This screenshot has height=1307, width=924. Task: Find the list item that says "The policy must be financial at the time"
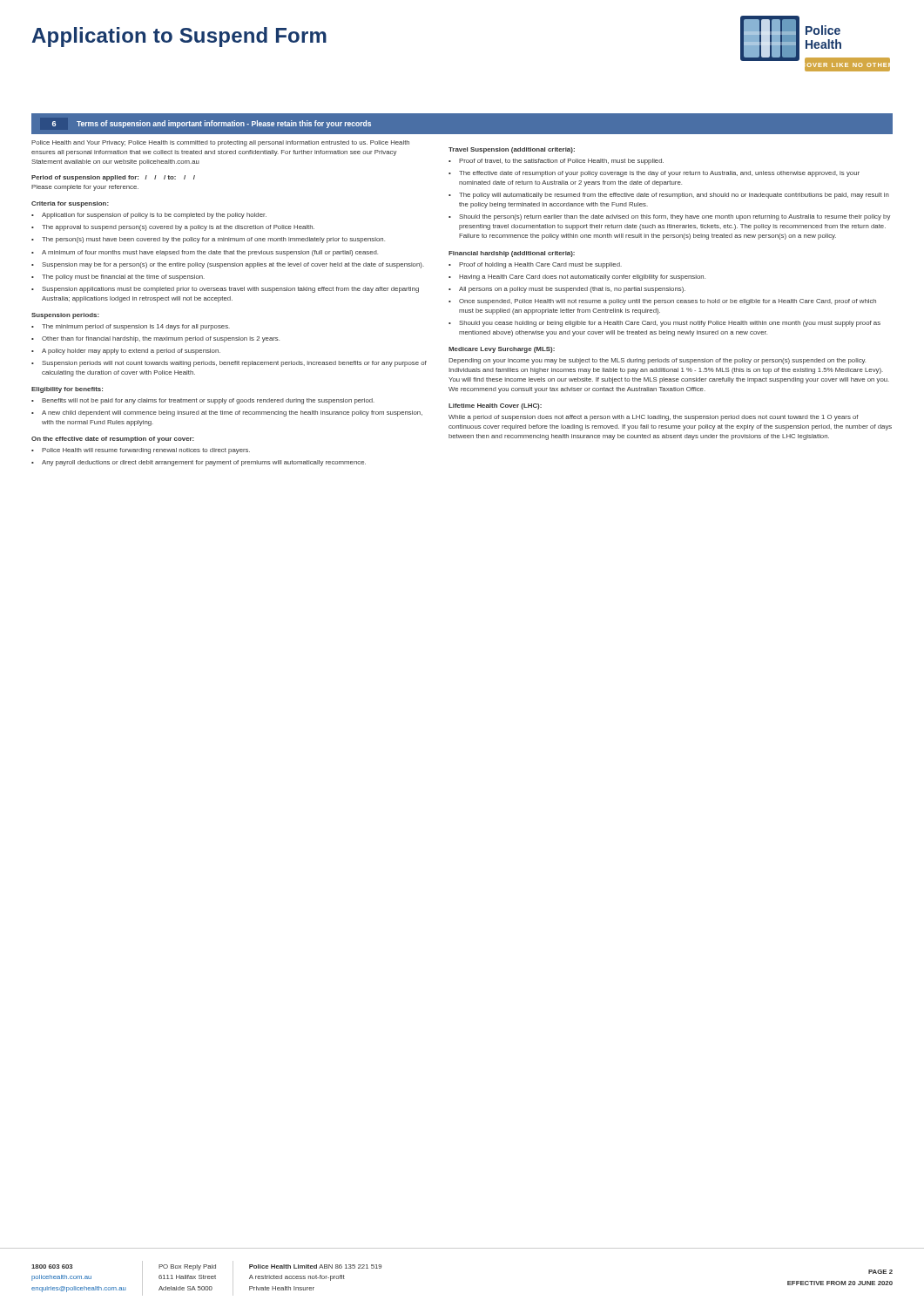point(123,276)
